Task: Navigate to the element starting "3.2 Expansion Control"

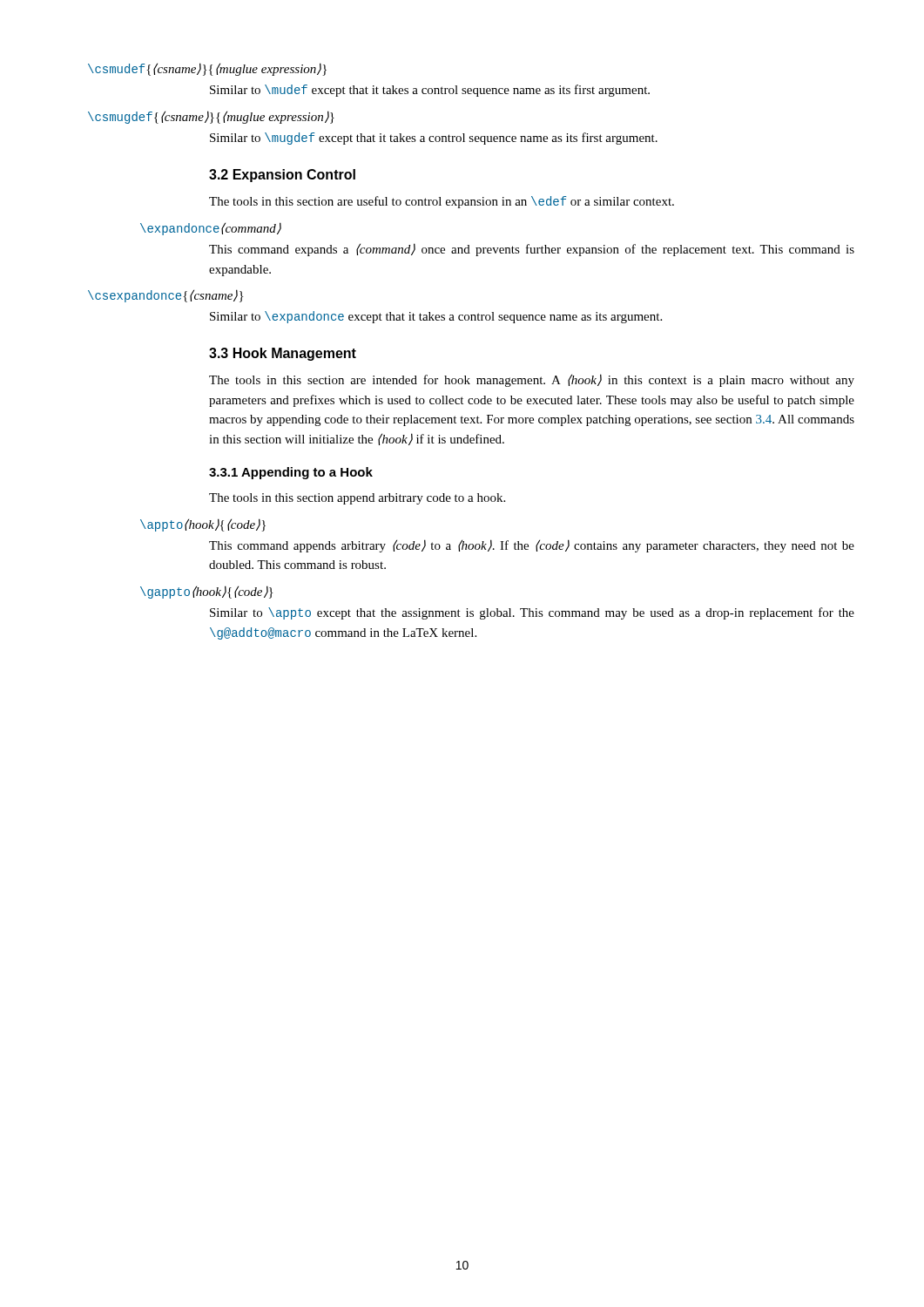Action: (x=283, y=175)
